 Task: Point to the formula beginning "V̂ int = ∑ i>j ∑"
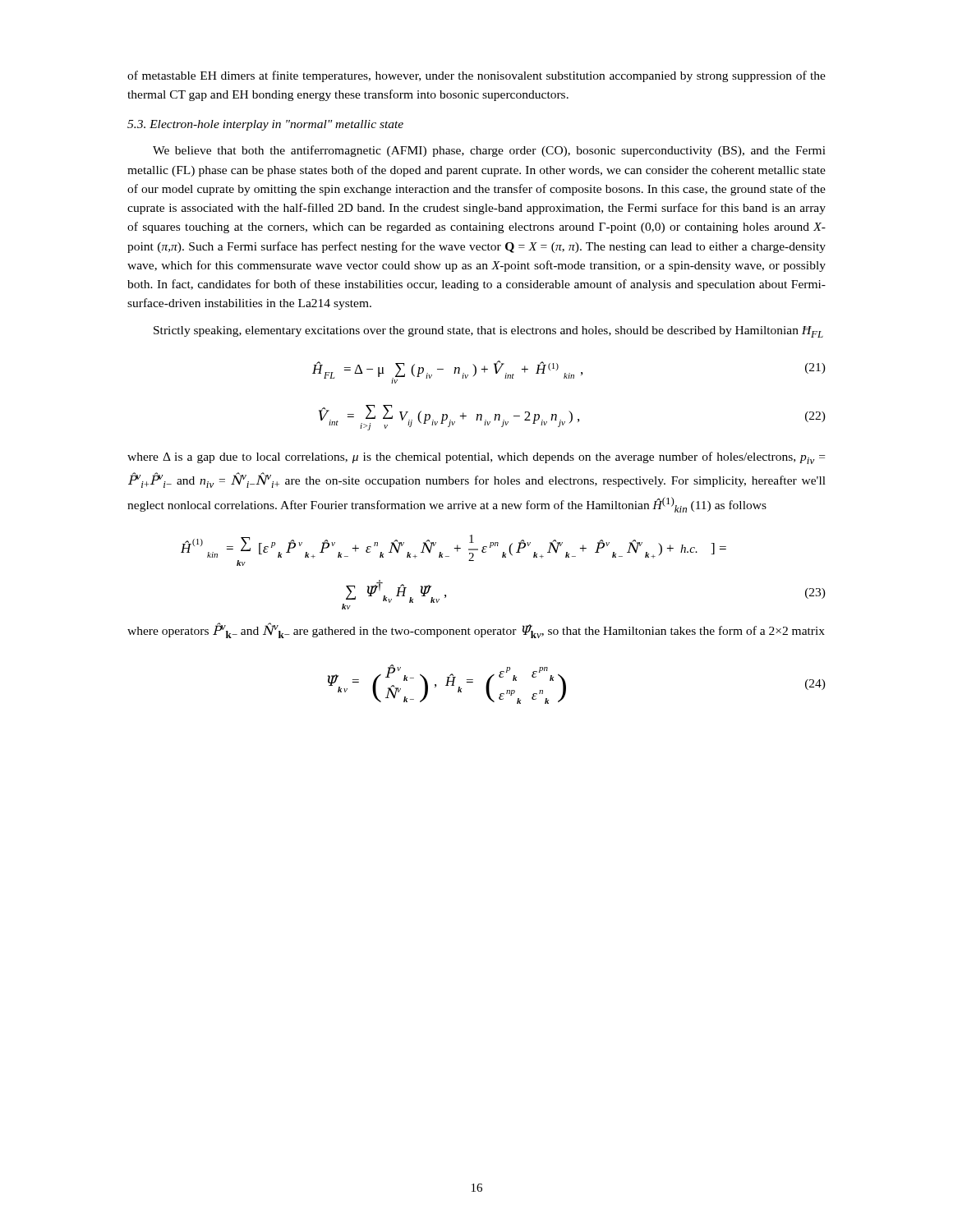tap(476, 415)
